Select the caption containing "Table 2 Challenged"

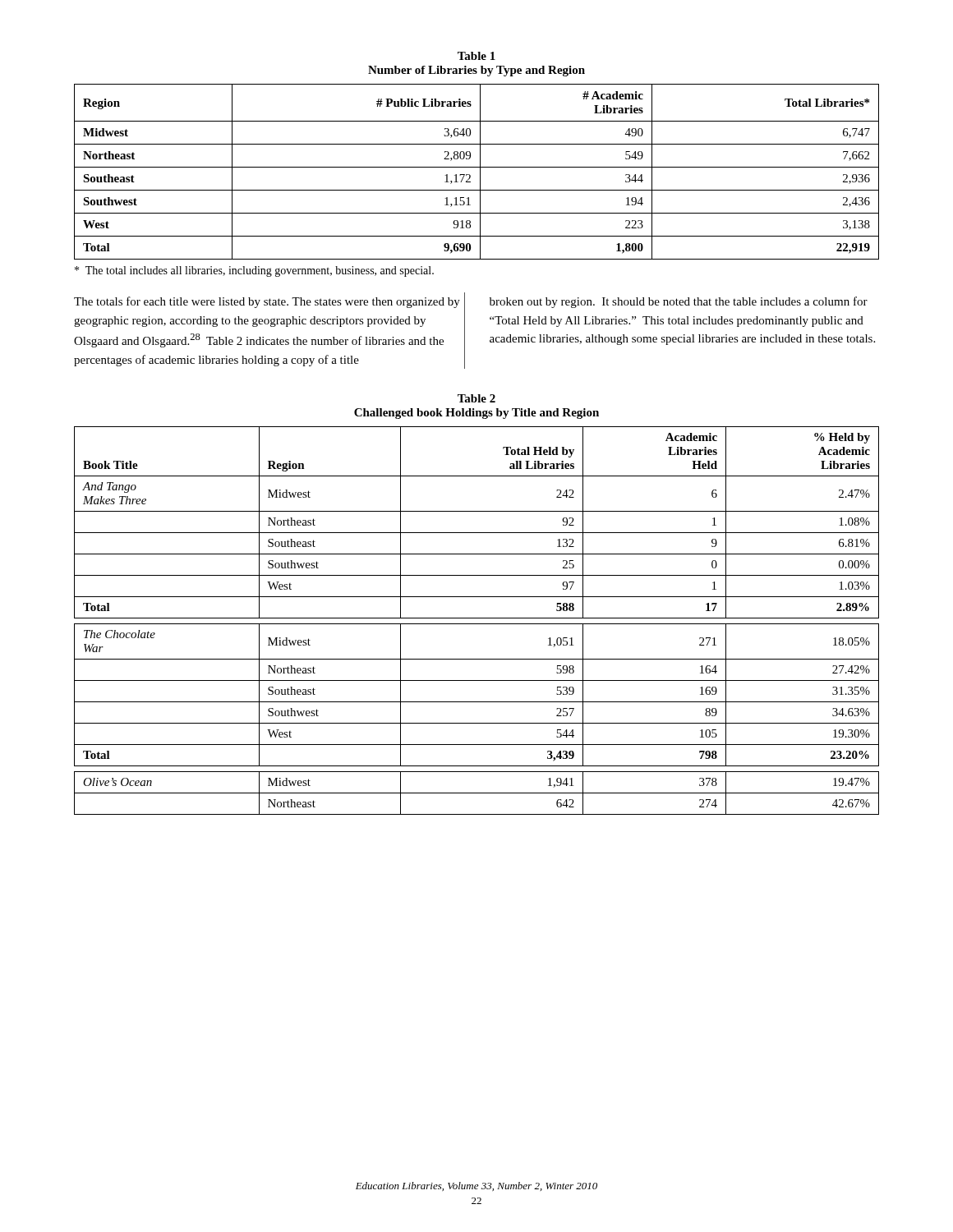476,406
